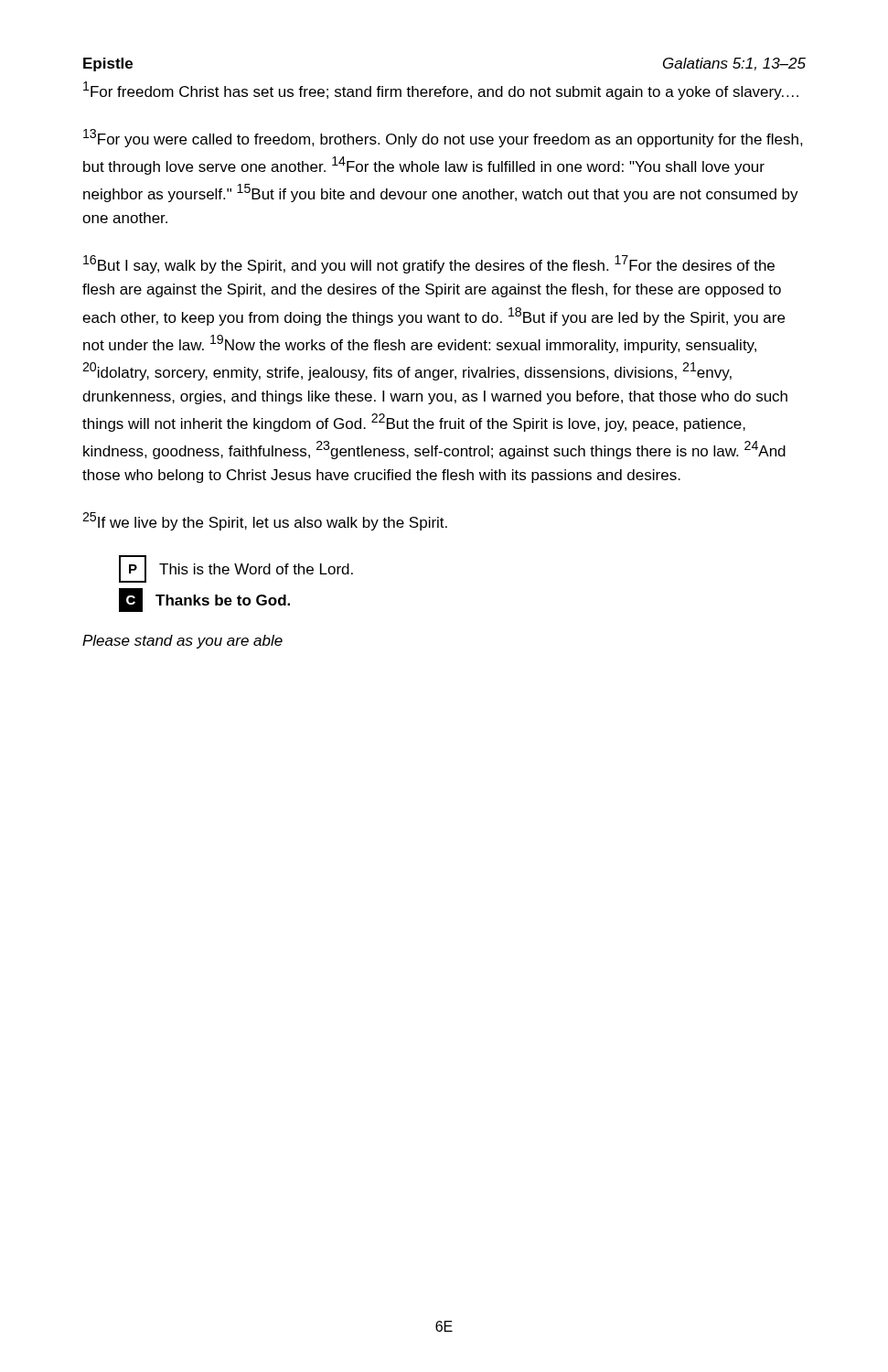
Task: Navigate to the passage starting "13For you were called to"
Action: [x=443, y=177]
